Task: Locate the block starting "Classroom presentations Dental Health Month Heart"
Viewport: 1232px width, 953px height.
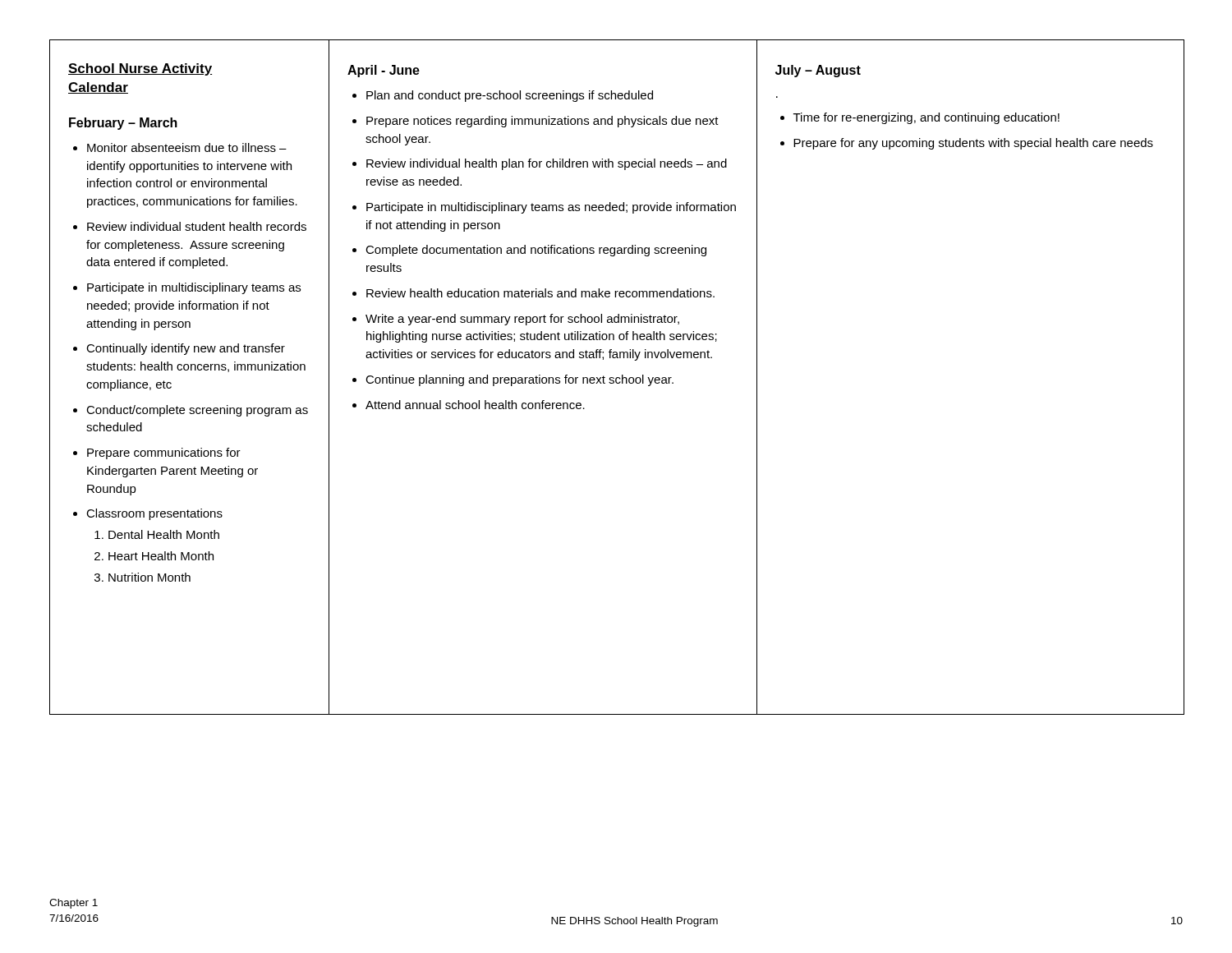Action: click(x=198, y=546)
